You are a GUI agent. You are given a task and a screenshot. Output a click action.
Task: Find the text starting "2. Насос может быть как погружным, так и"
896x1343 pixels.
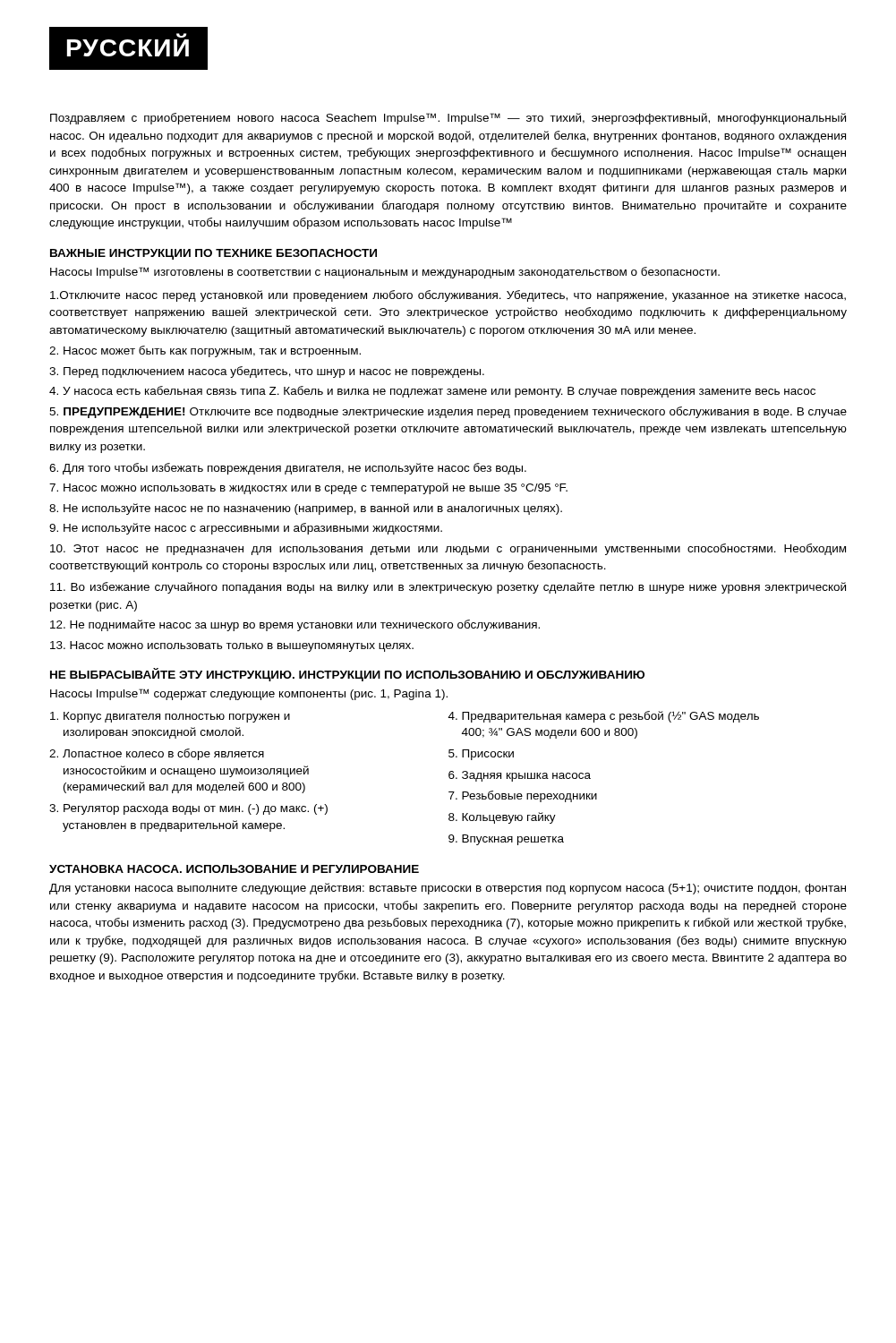click(x=205, y=351)
